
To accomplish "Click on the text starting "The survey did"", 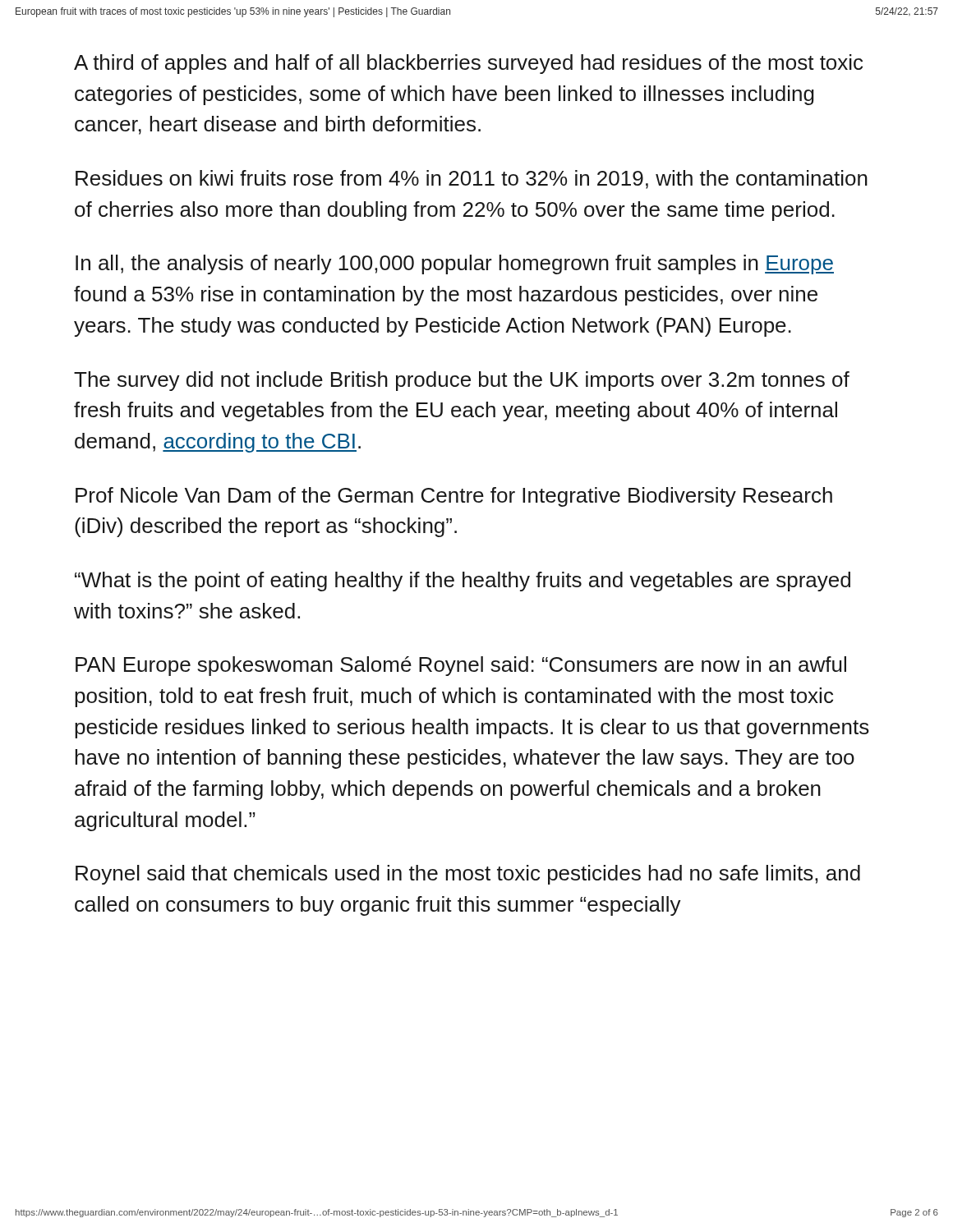I will (462, 410).
